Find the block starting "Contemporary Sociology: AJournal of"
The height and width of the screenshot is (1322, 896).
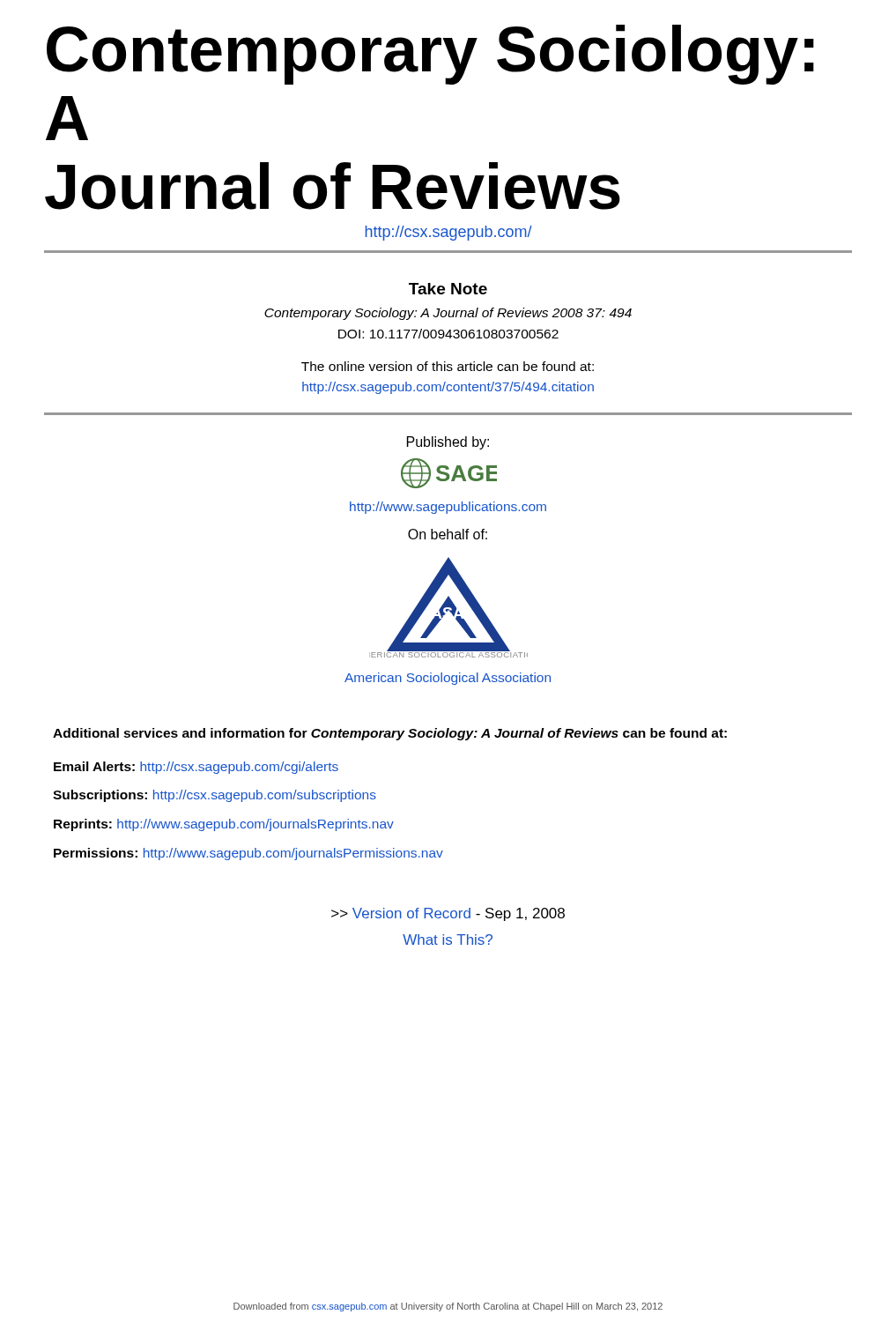(x=430, y=55)
